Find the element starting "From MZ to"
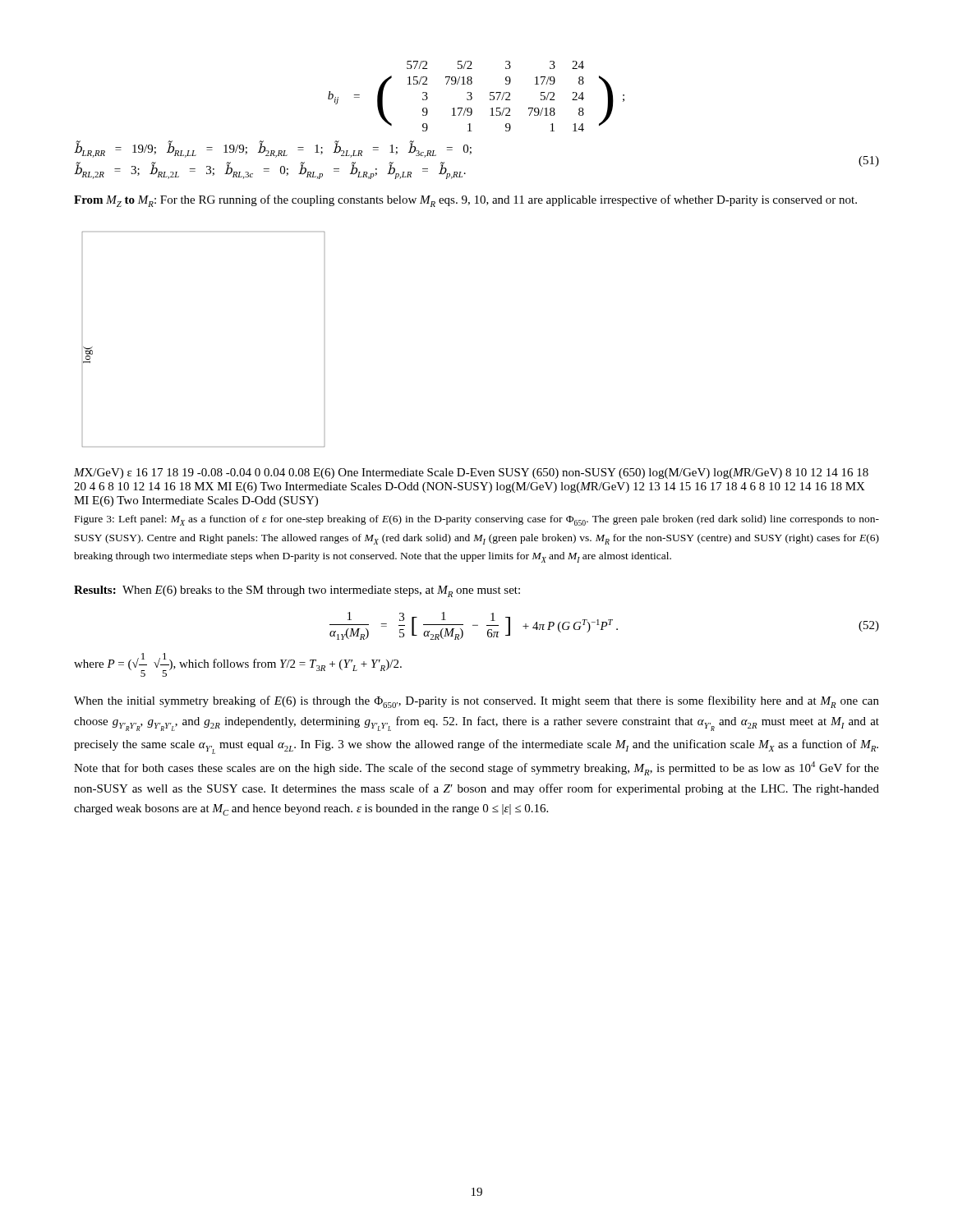 point(466,201)
